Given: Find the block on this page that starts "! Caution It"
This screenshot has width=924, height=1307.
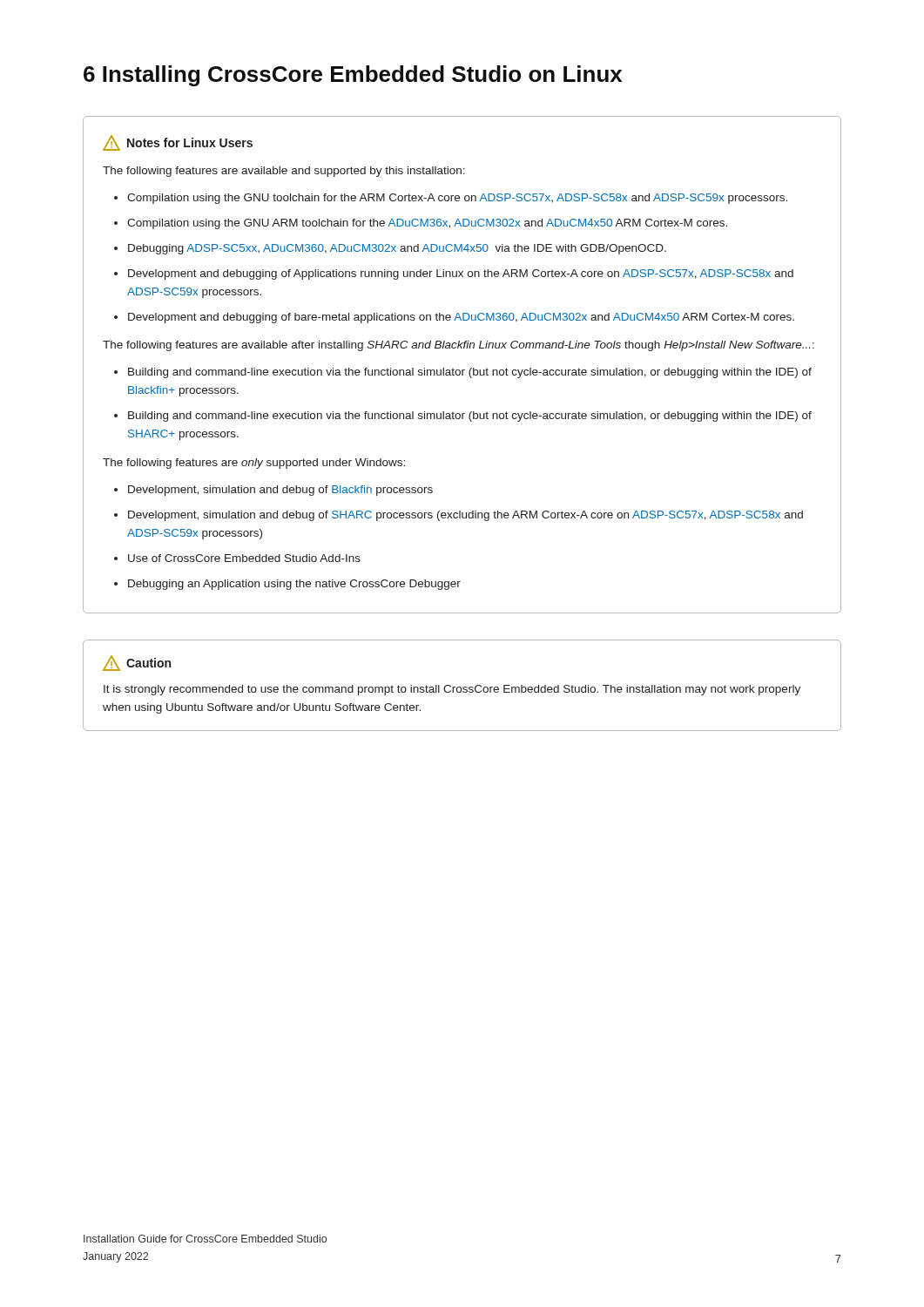Looking at the screenshot, I should tap(460, 685).
